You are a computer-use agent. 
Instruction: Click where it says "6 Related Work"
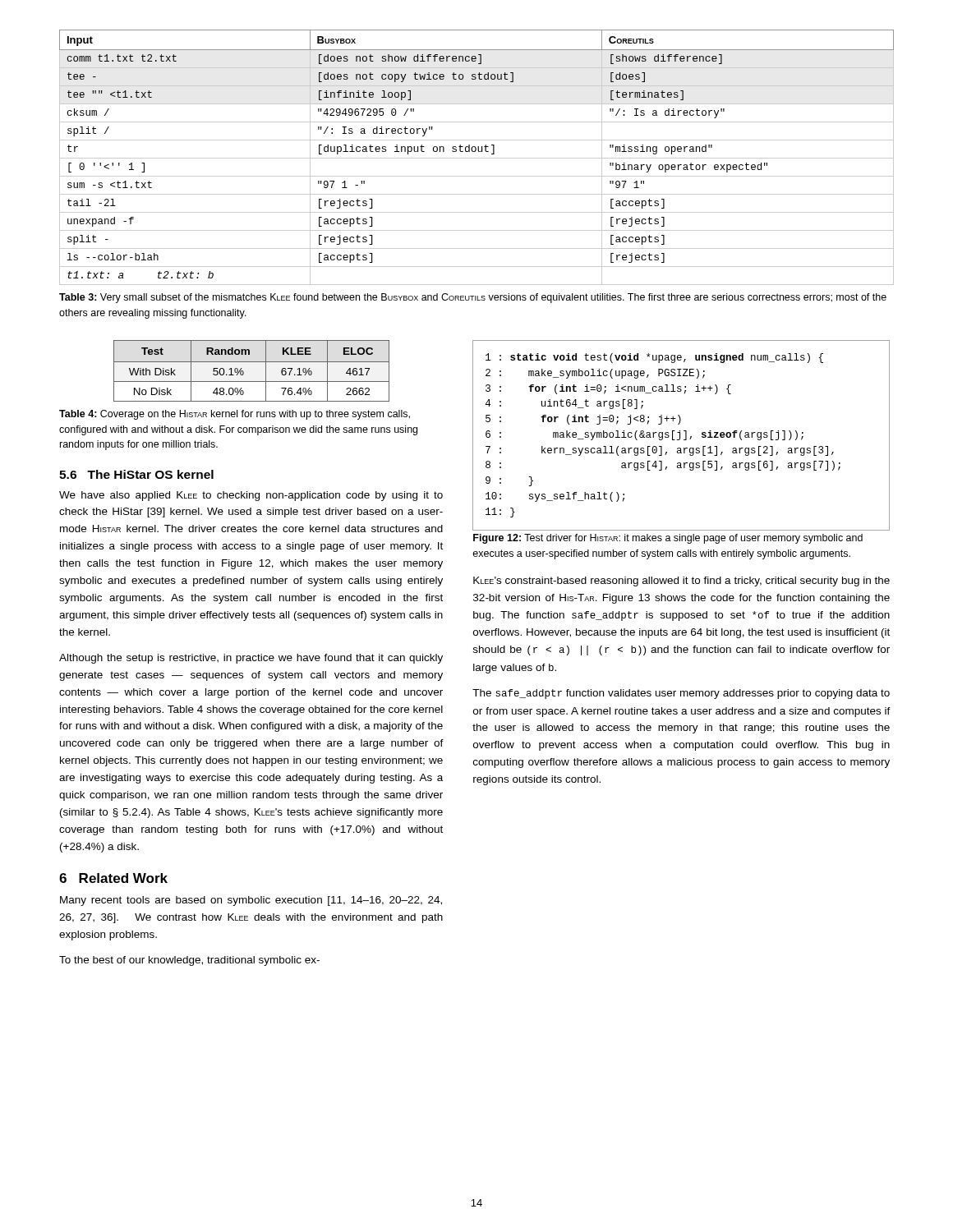pyautogui.click(x=113, y=878)
